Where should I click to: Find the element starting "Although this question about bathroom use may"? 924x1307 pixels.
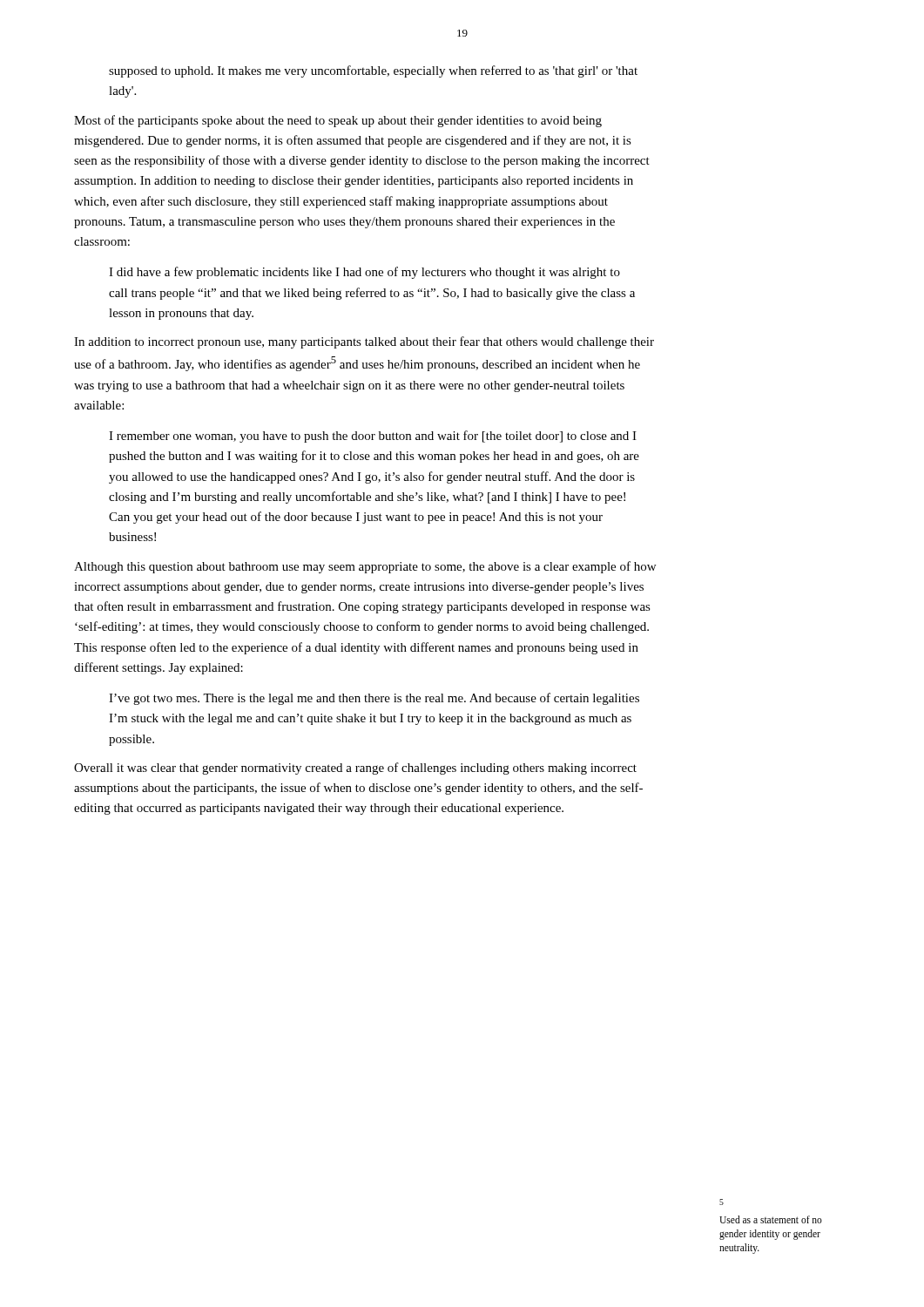pyautogui.click(x=366, y=617)
